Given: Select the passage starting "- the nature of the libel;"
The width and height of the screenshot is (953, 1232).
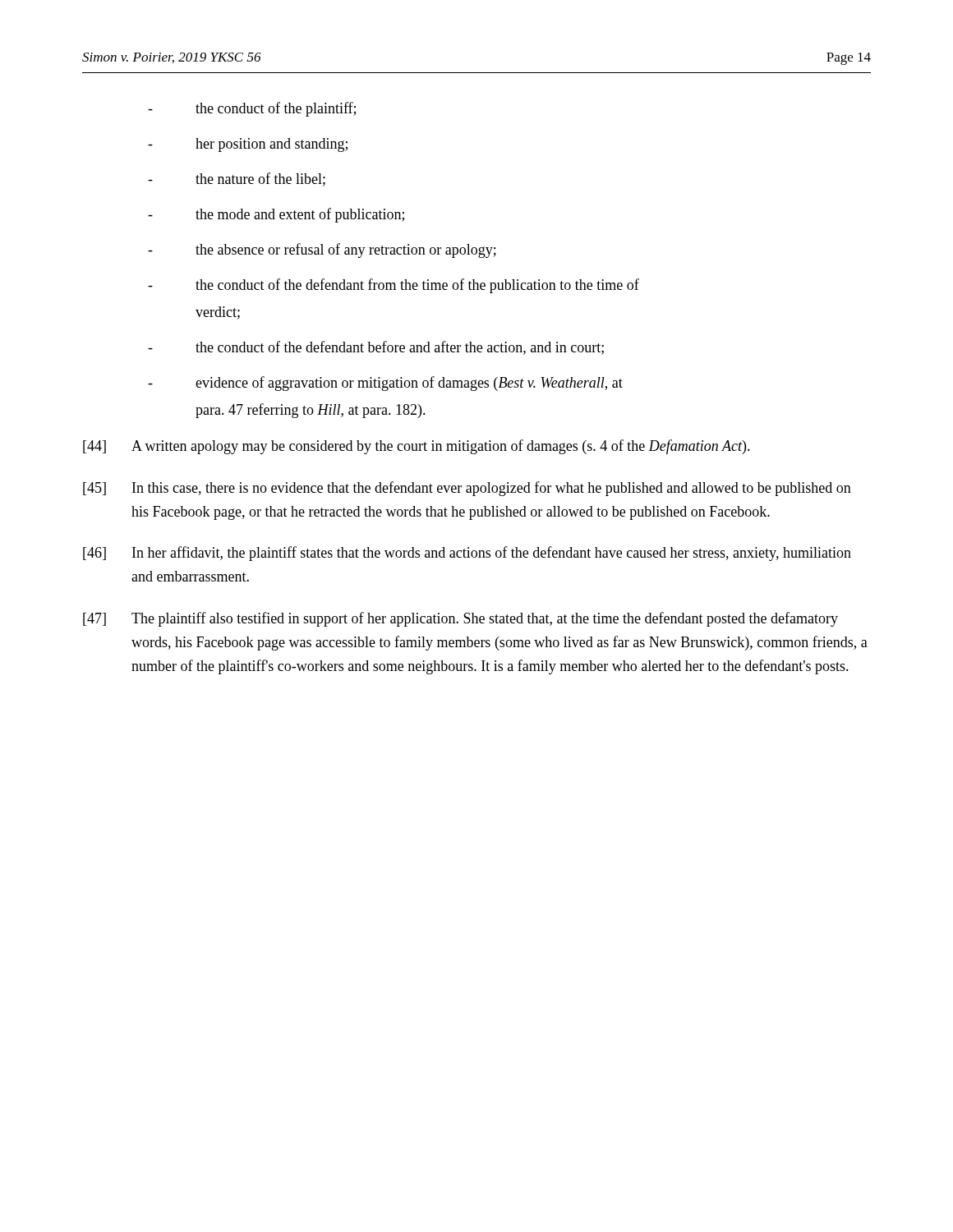Looking at the screenshot, I should pyautogui.click(x=237, y=179).
